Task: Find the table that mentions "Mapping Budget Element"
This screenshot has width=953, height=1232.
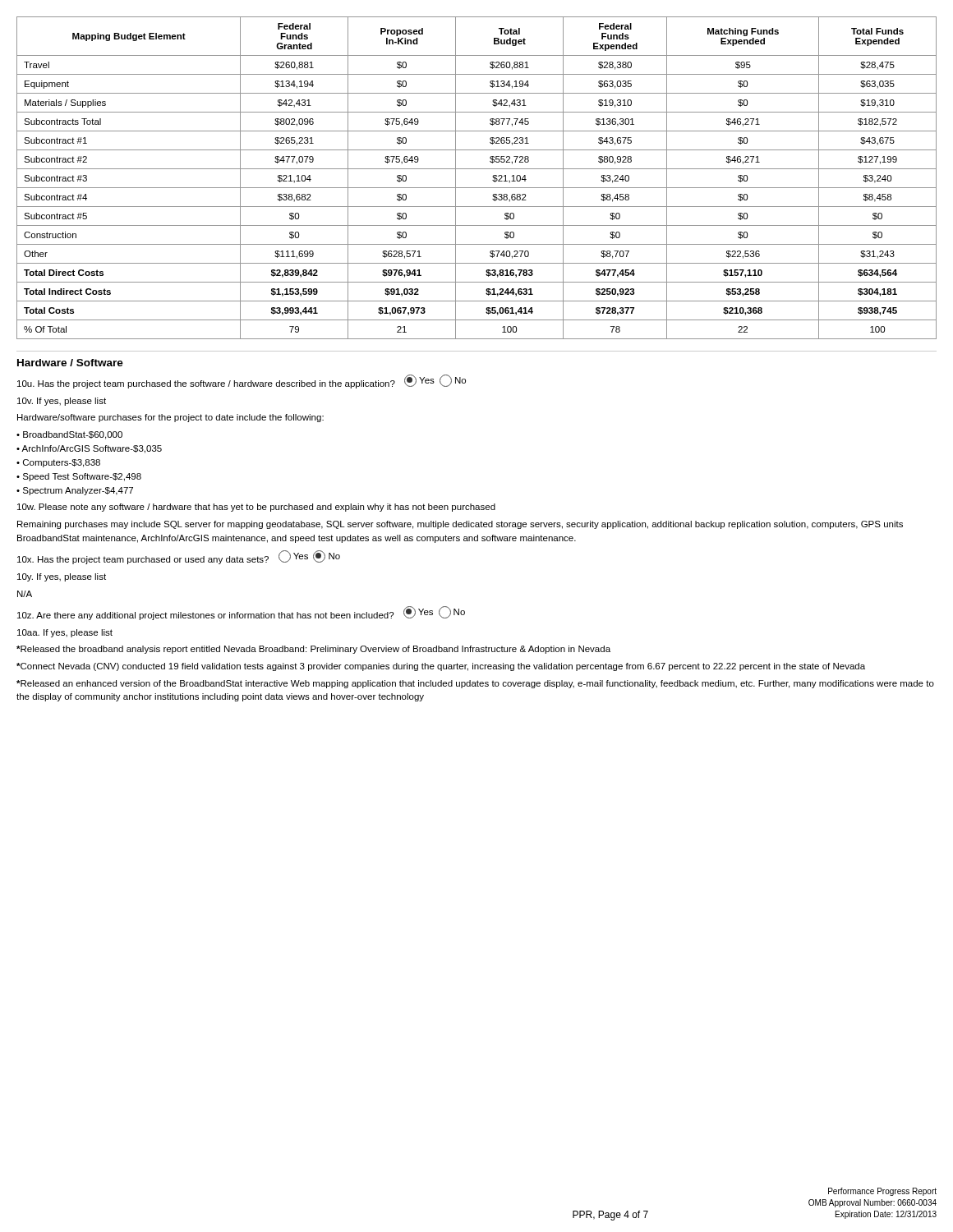Action: [476, 178]
